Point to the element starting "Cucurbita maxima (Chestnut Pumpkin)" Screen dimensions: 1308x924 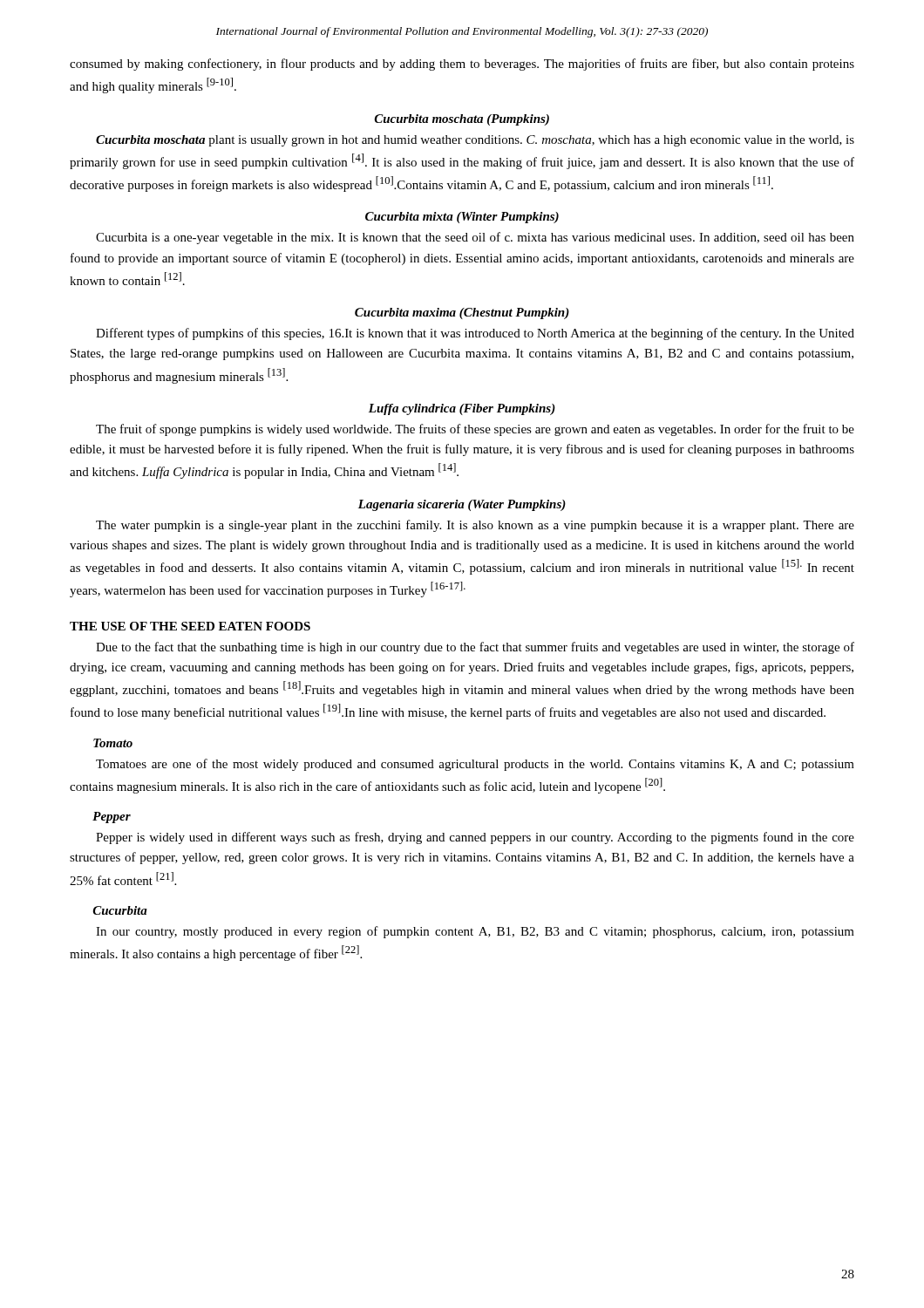[x=462, y=312]
